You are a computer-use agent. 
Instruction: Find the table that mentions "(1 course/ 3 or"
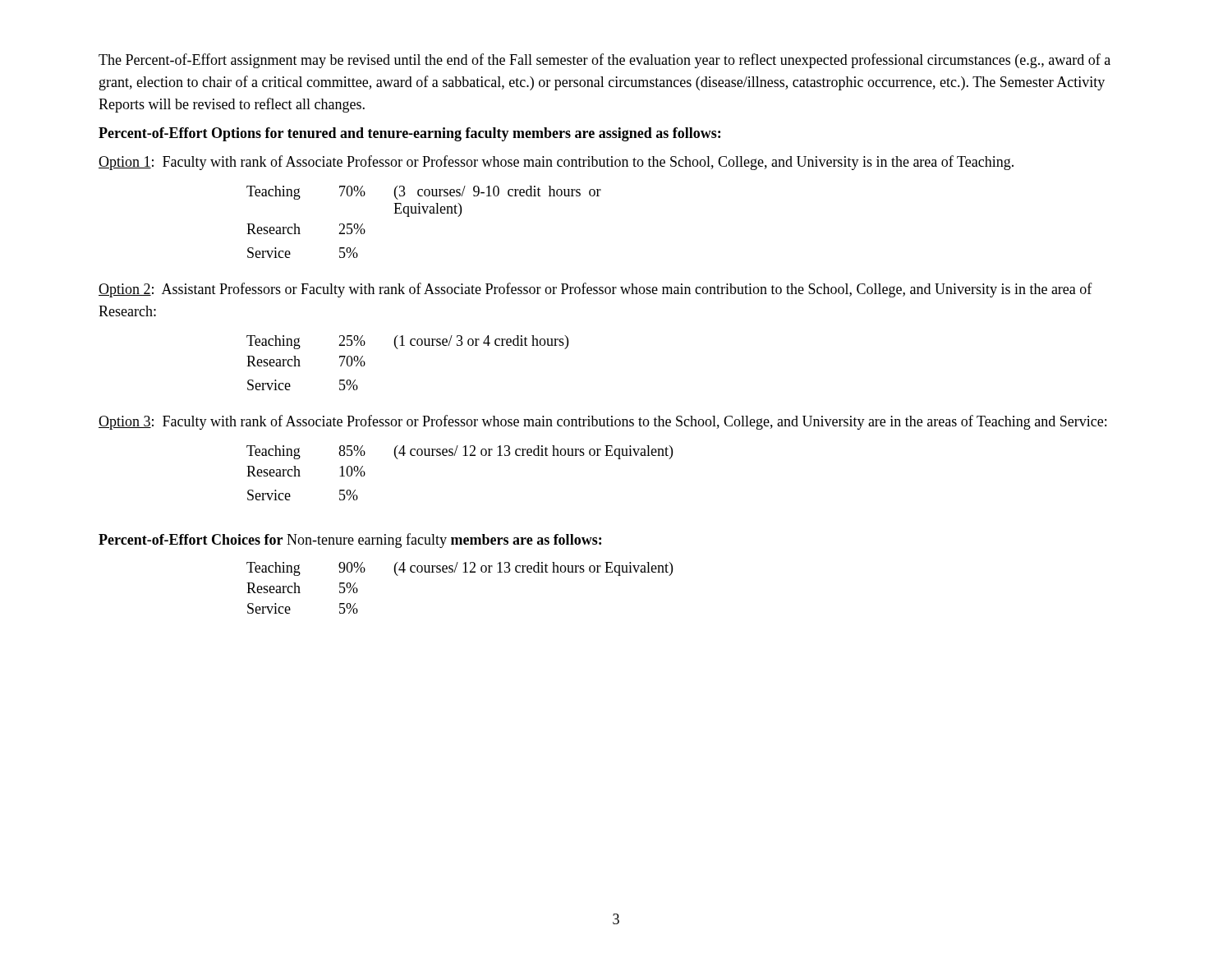point(690,364)
